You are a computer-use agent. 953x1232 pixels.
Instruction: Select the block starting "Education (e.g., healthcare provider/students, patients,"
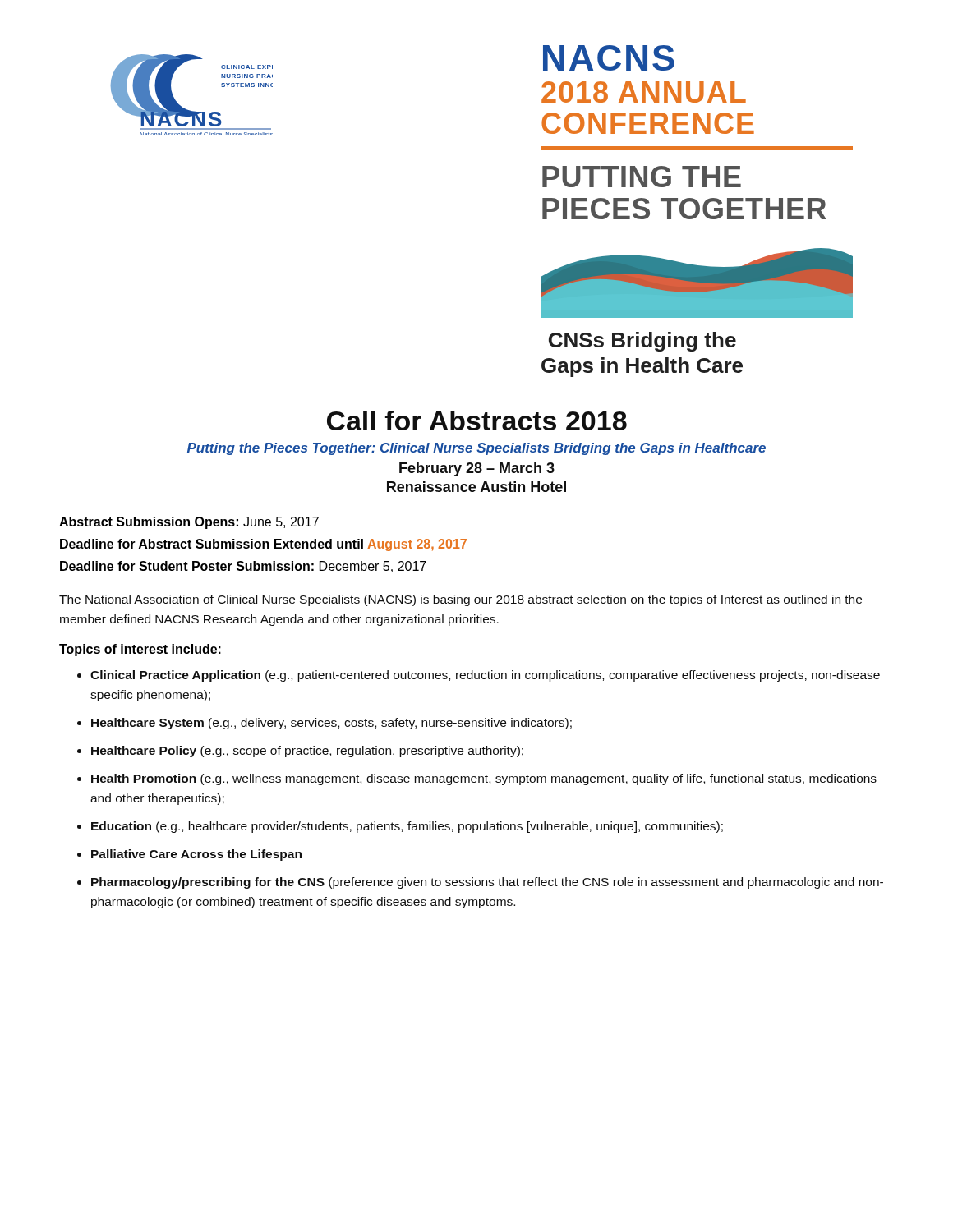click(x=407, y=826)
